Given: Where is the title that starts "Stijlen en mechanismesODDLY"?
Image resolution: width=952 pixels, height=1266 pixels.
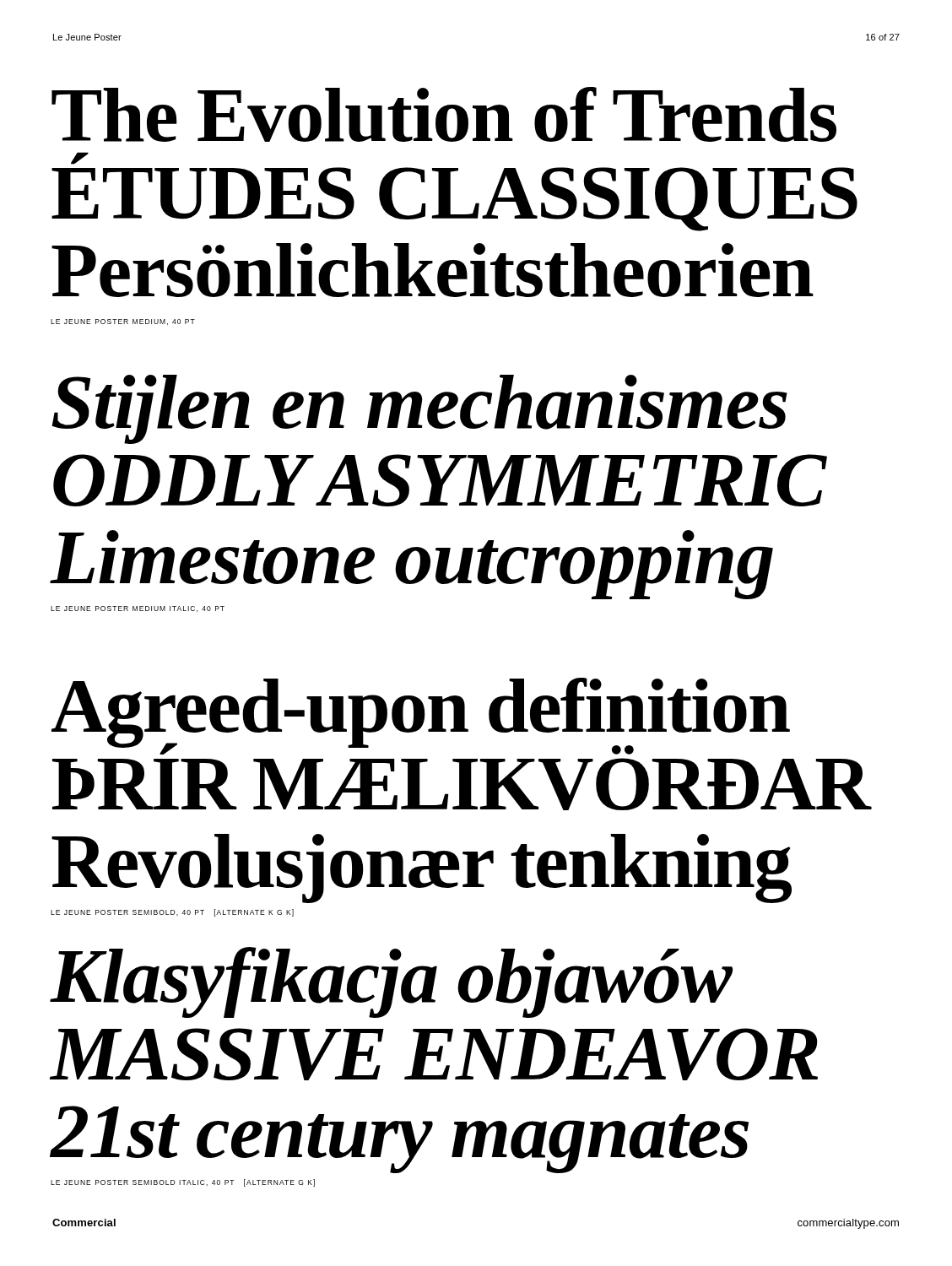Looking at the screenshot, I should pos(476,488).
